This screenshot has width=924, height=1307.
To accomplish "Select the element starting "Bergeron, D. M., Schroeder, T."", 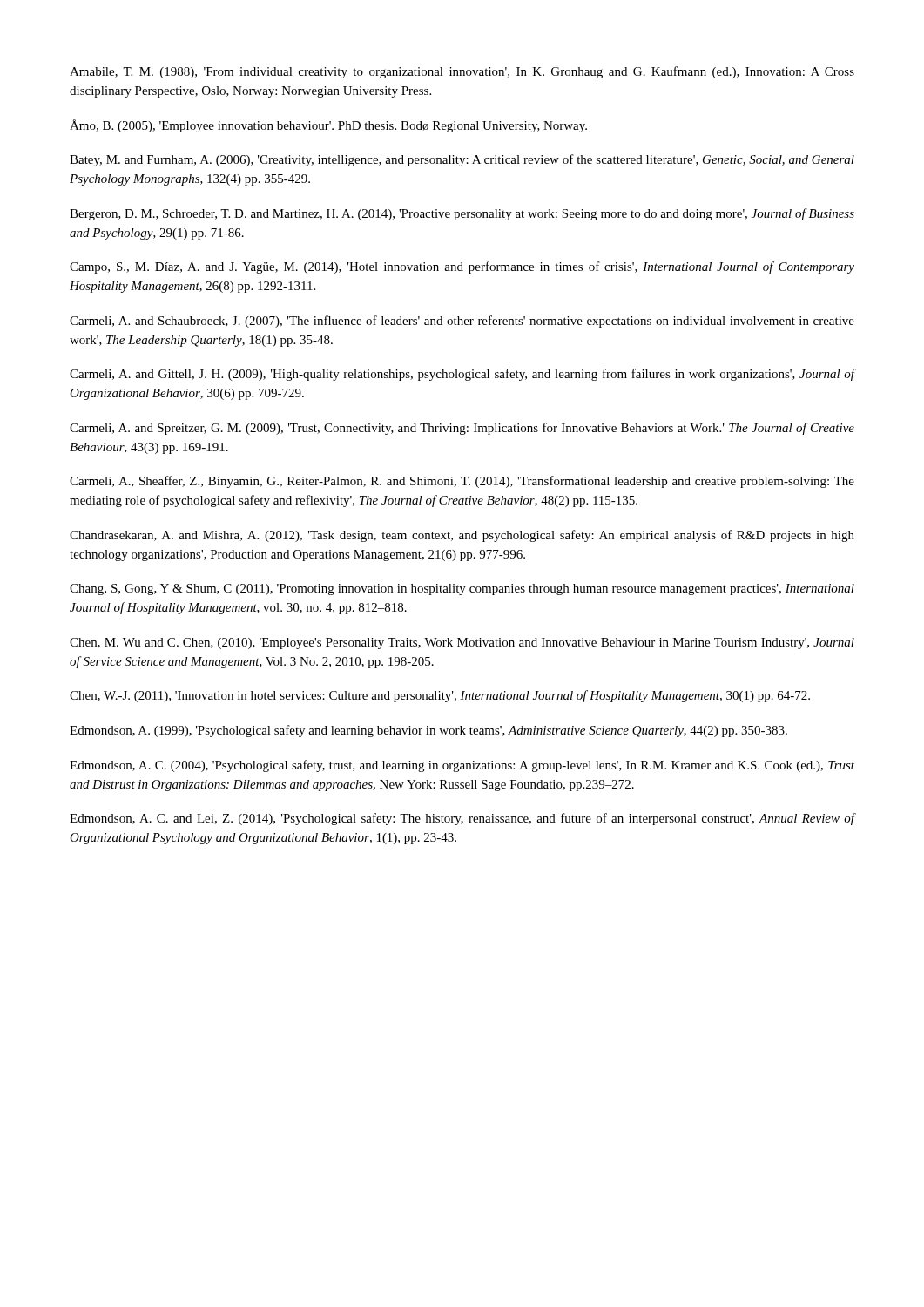I will pyautogui.click(x=462, y=223).
